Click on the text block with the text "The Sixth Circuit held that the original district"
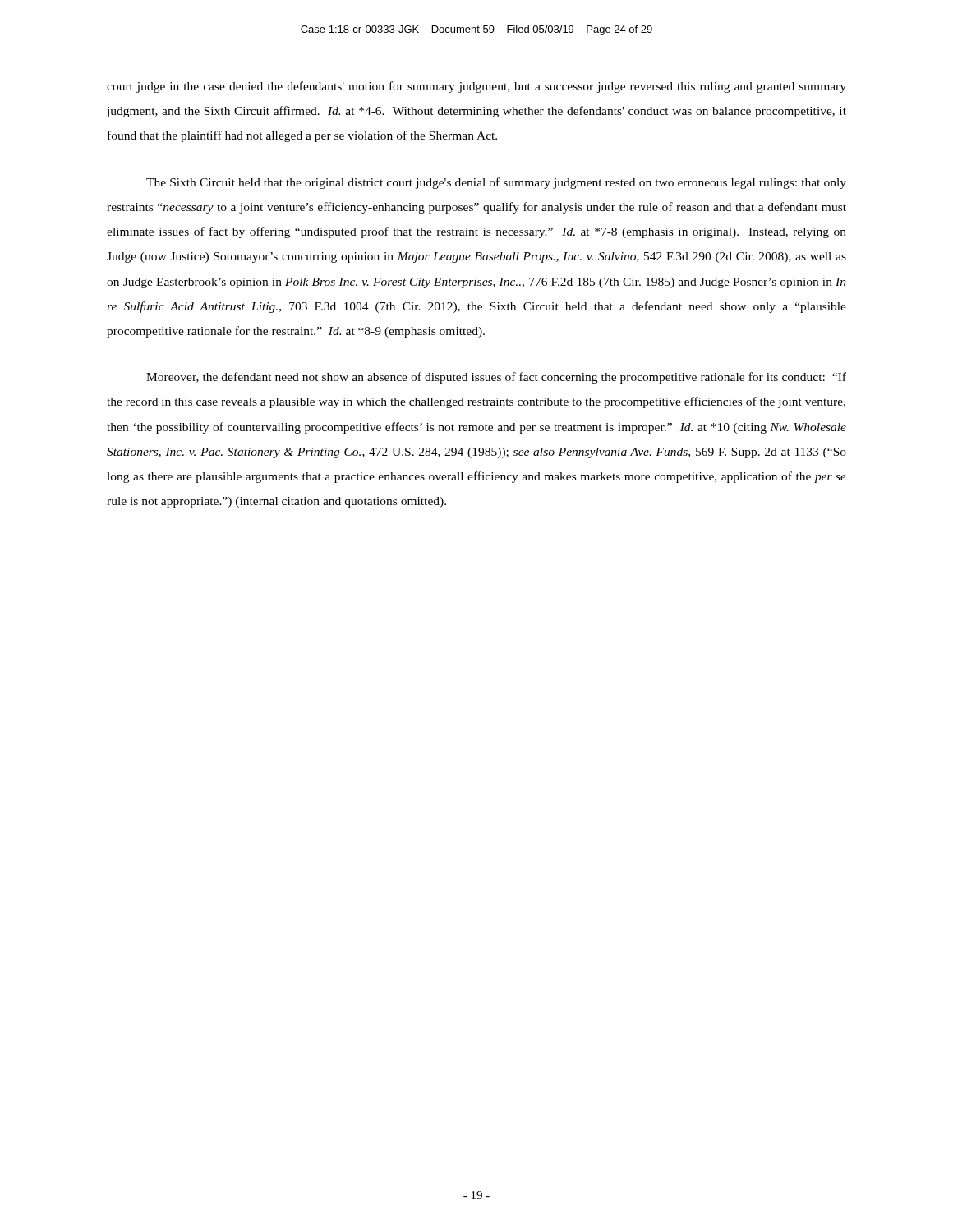 tap(476, 256)
